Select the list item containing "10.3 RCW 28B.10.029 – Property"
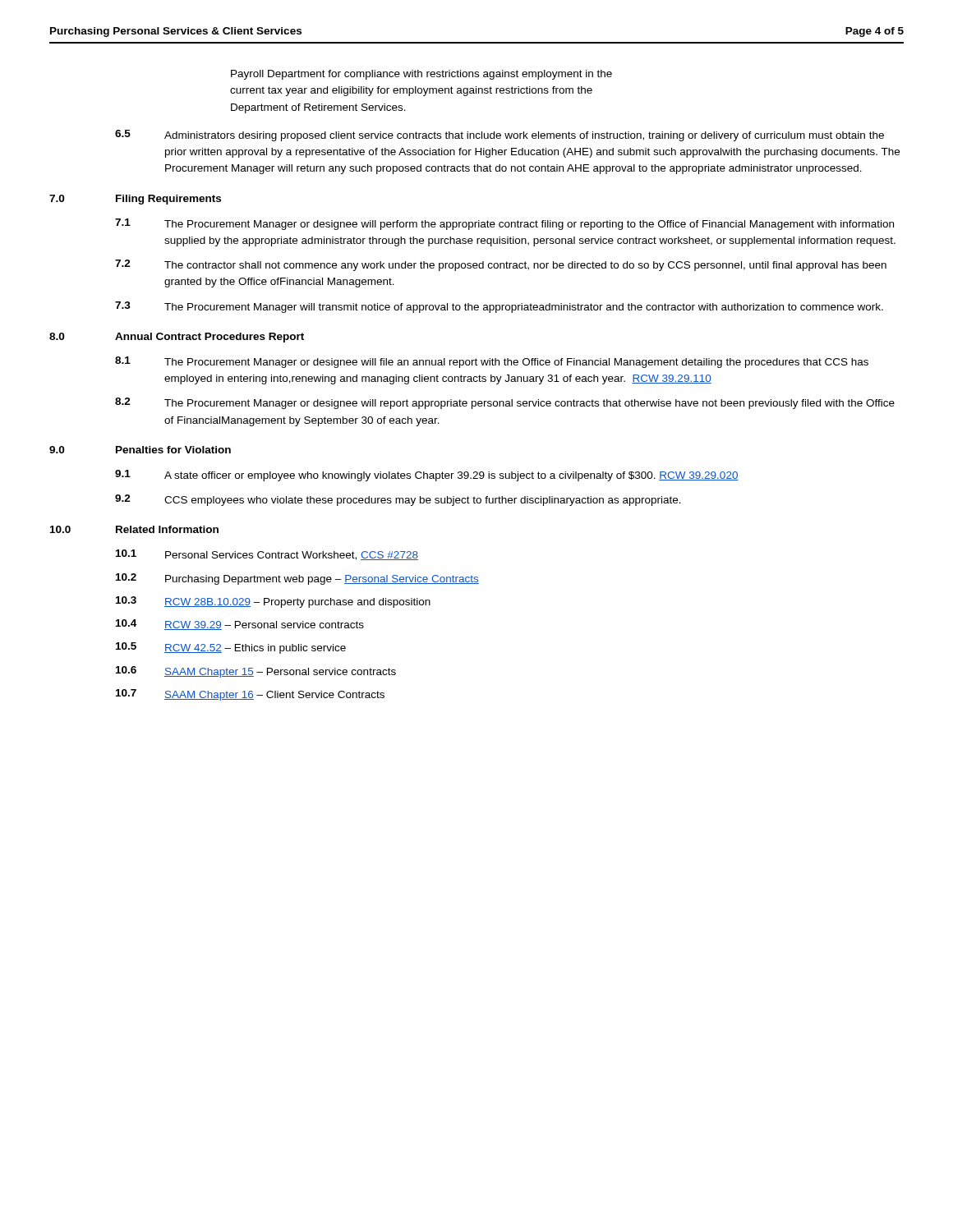The height and width of the screenshot is (1232, 953). click(x=273, y=602)
